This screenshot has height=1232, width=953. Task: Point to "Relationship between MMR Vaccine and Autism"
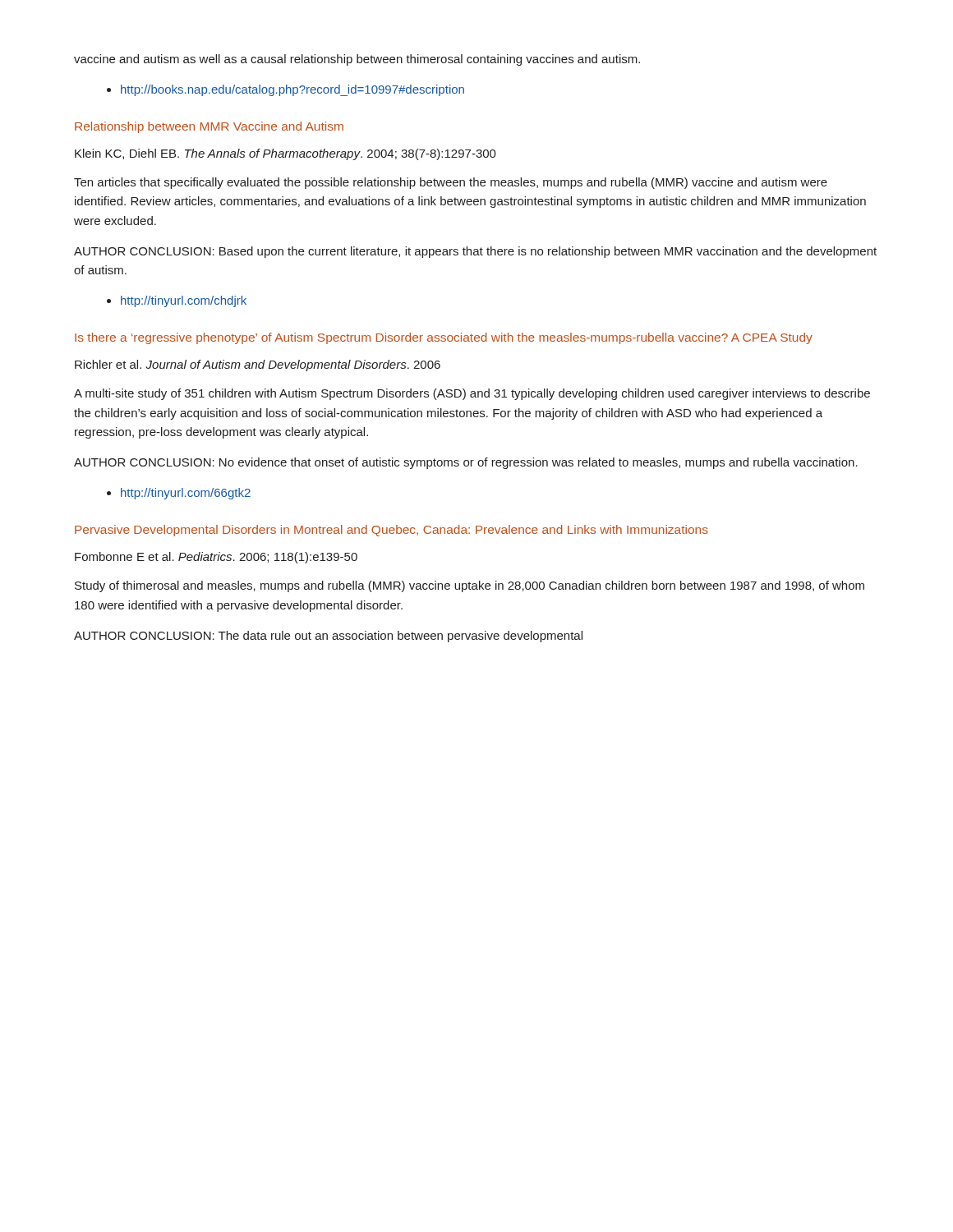(x=209, y=126)
